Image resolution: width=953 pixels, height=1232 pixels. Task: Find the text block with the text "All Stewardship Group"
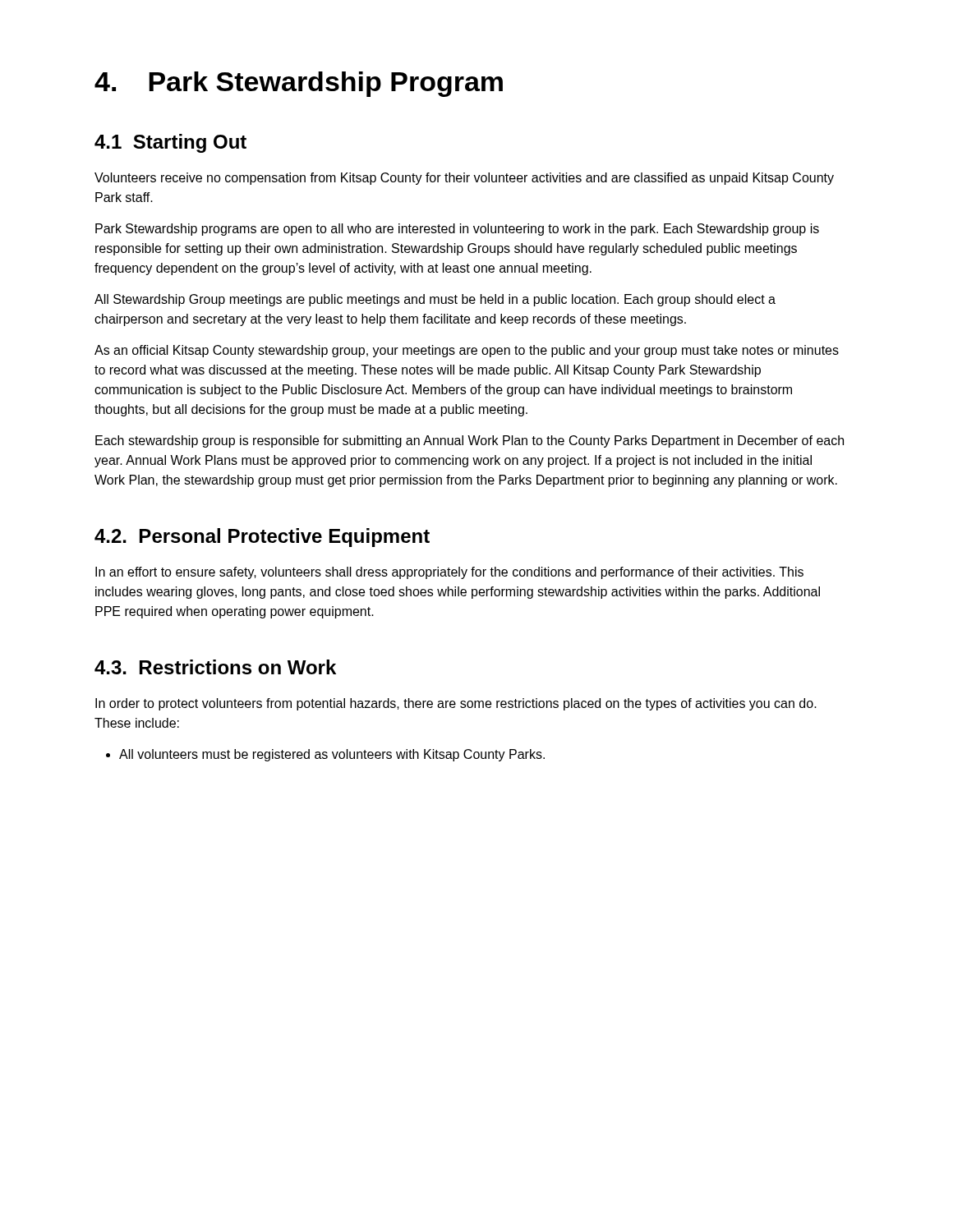click(x=470, y=310)
